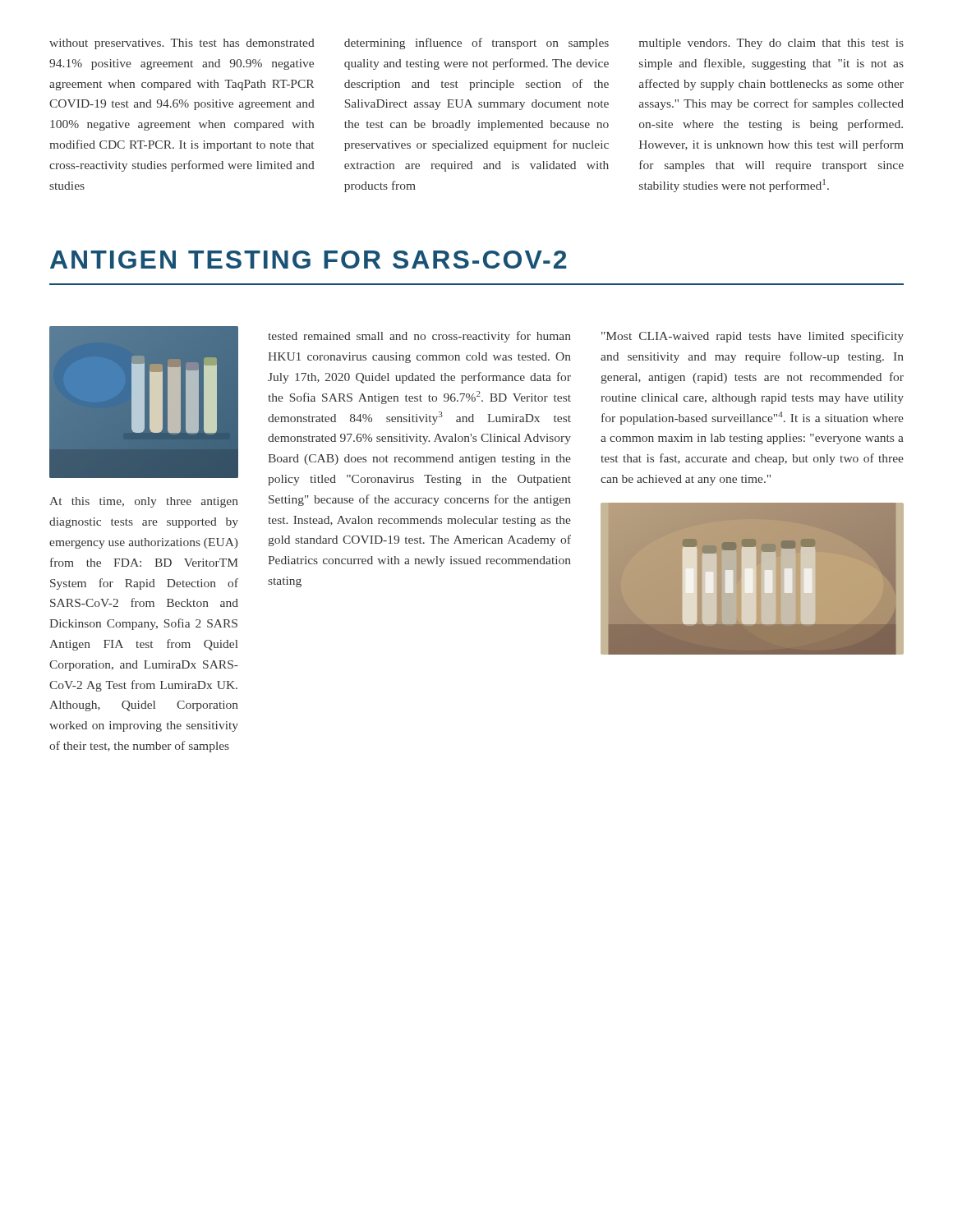
Task: Where is the passage that starts "multiple vendors. They do claim that this"?
Action: [x=771, y=114]
